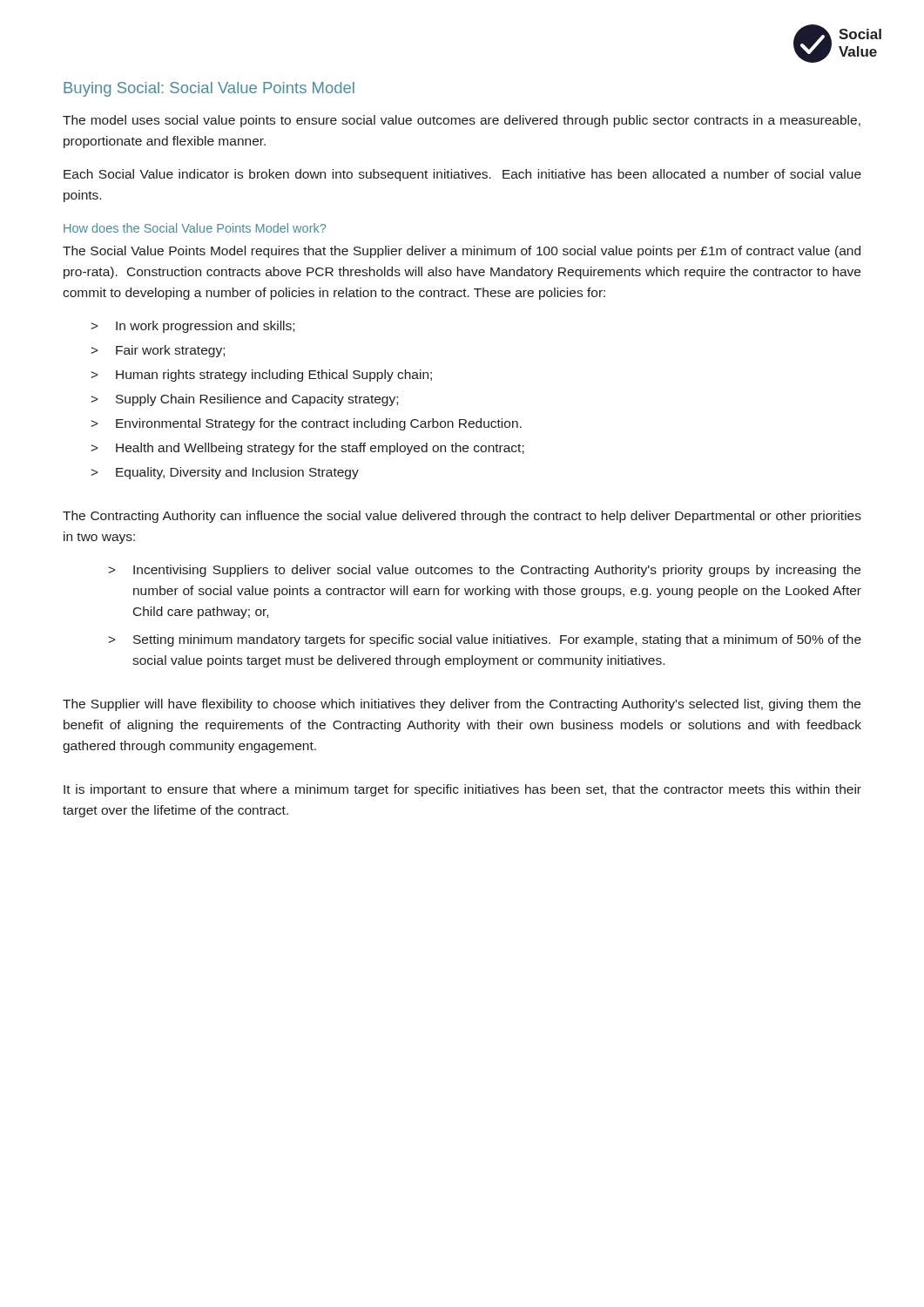Screen dimensions: 1307x924
Task: Select the text block that reads "It is important to ensure"
Action: tap(462, 800)
